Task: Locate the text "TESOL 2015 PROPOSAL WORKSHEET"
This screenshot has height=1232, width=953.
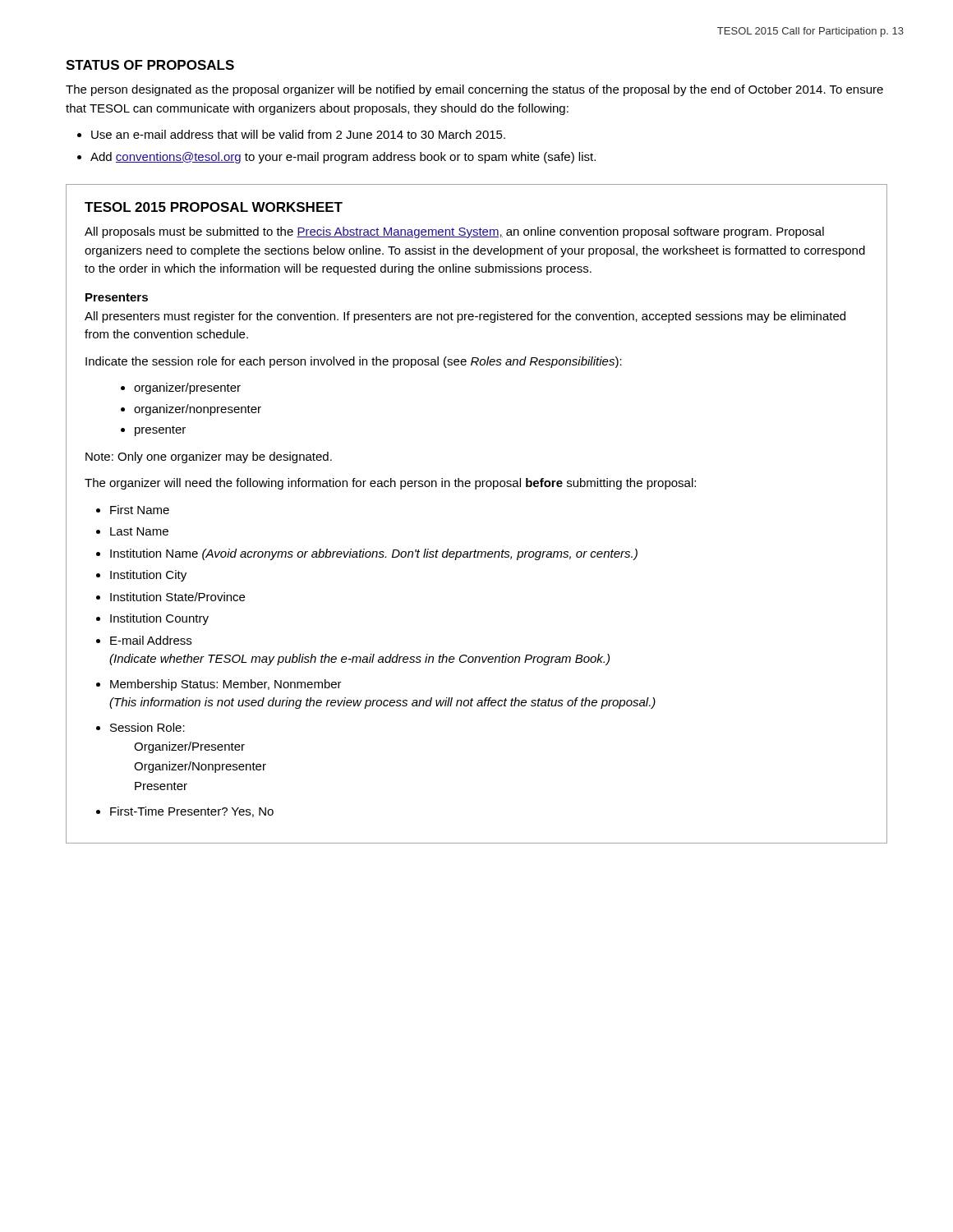Action: (x=214, y=207)
